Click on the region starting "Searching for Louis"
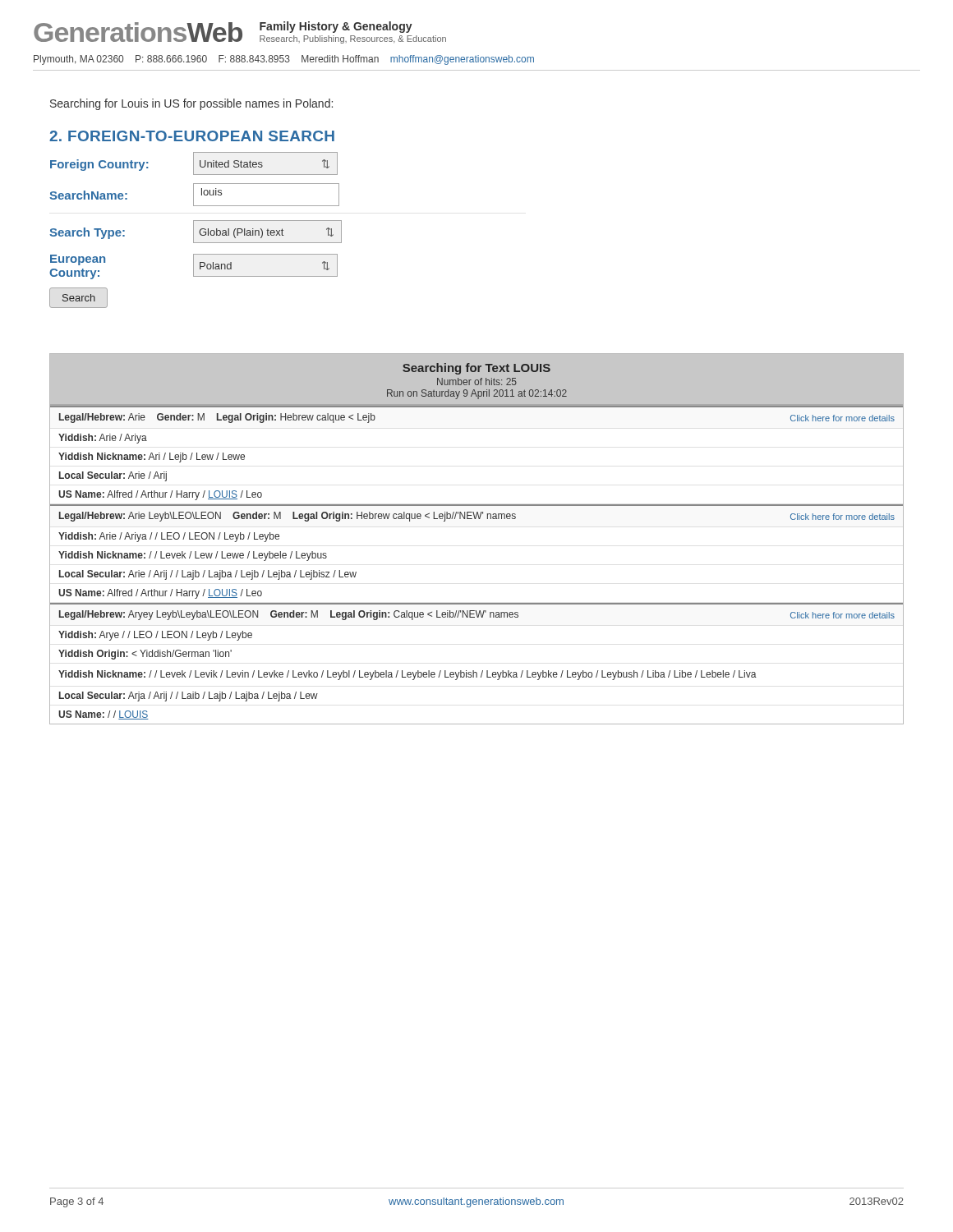 [x=192, y=103]
